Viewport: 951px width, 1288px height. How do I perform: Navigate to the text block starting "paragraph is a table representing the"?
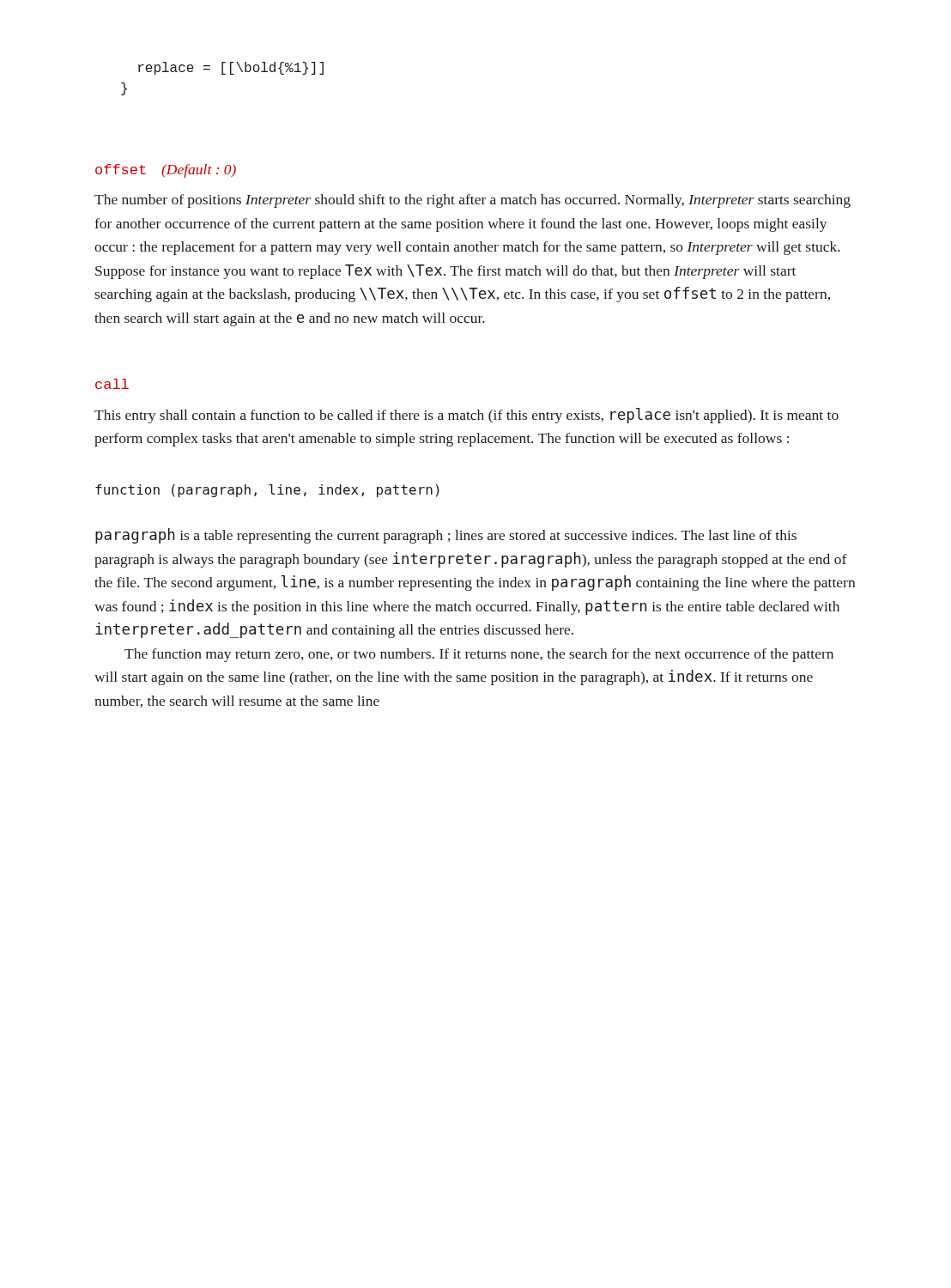476,619
